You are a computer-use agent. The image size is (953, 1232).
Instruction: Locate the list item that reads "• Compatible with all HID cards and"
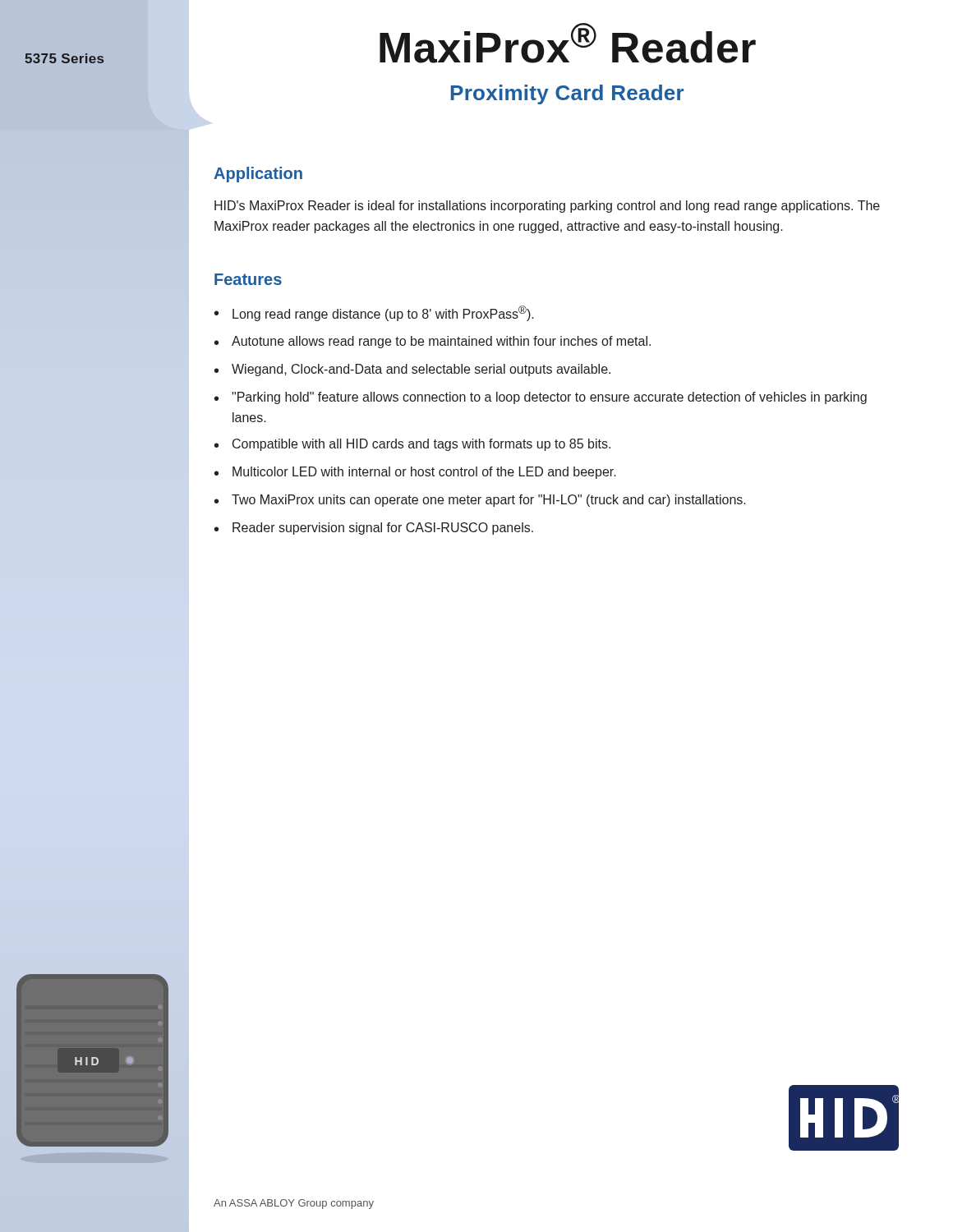click(x=559, y=445)
